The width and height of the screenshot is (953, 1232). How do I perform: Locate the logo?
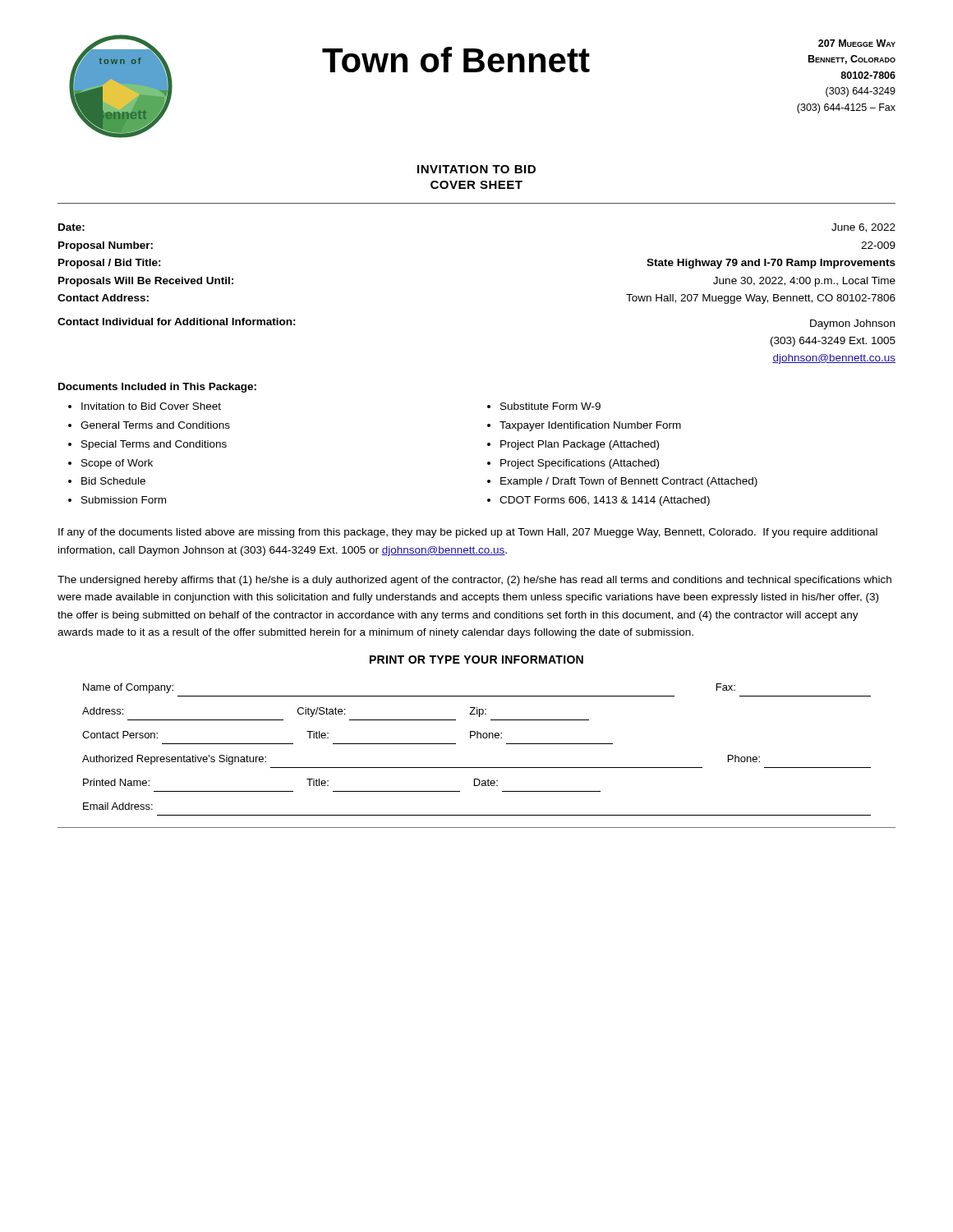coord(123,87)
